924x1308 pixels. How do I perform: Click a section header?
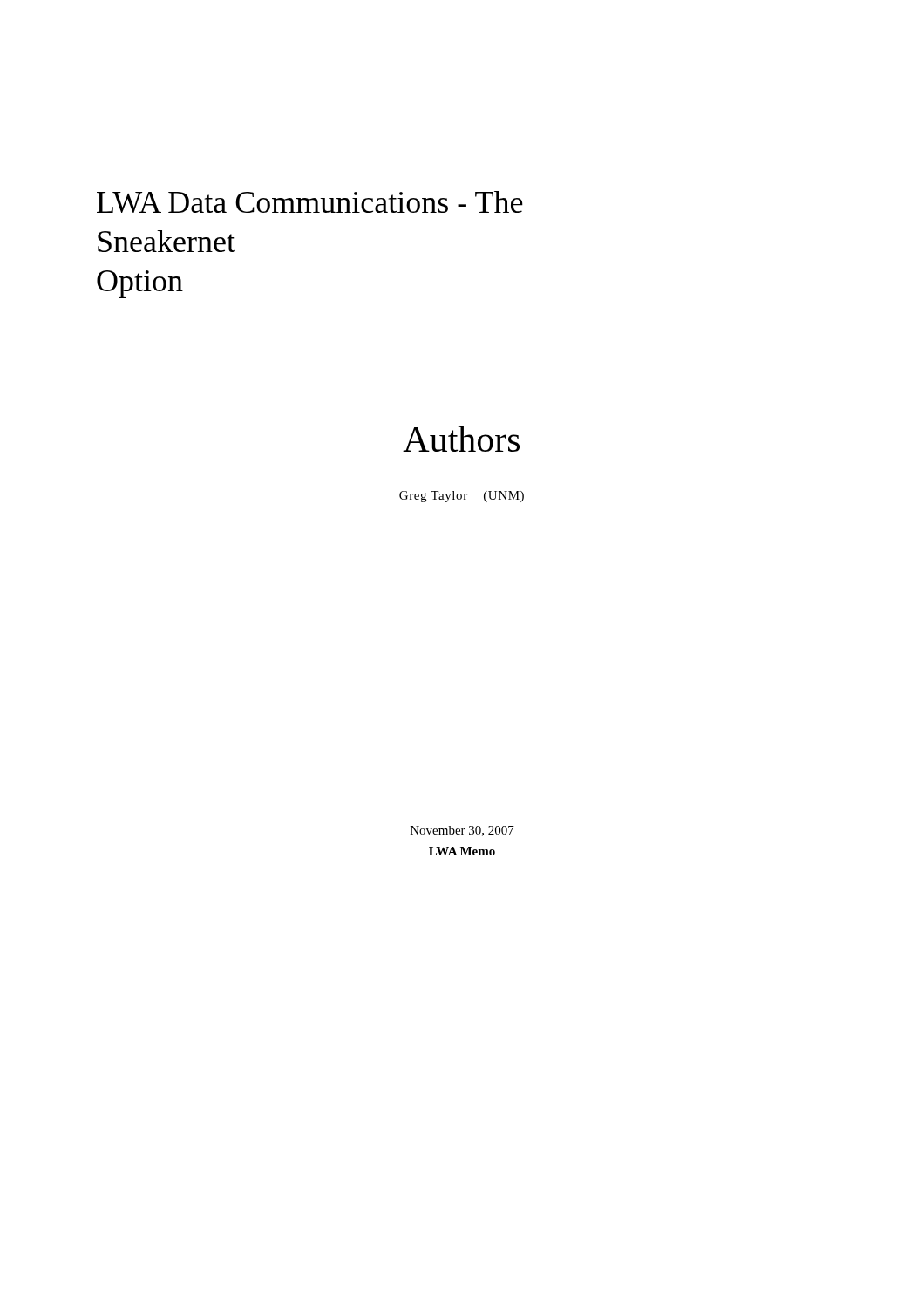point(462,439)
